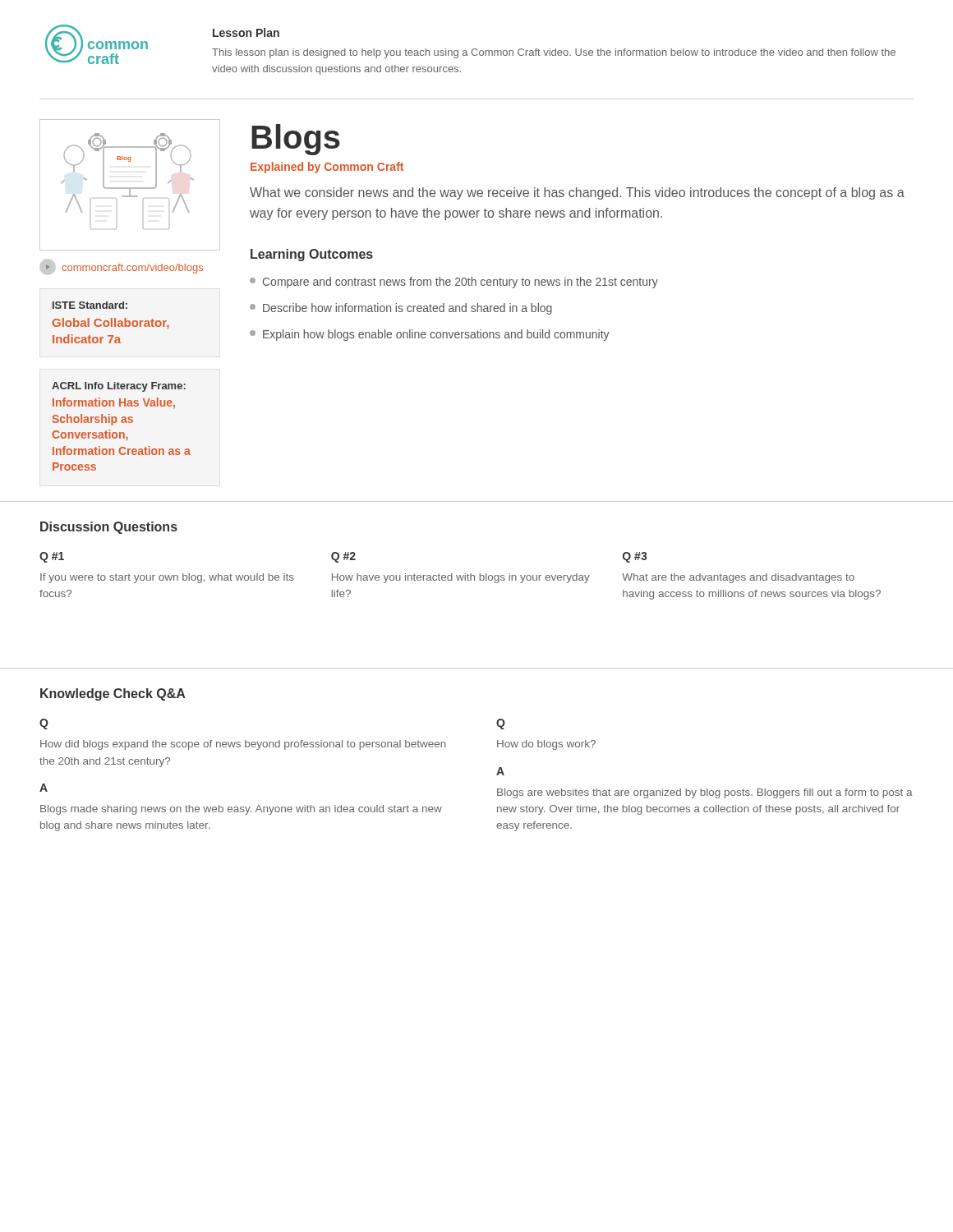This screenshot has width=953, height=1232.
Task: Click on the block starting "Discussion Questions"
Action: [x=108, y=527]
